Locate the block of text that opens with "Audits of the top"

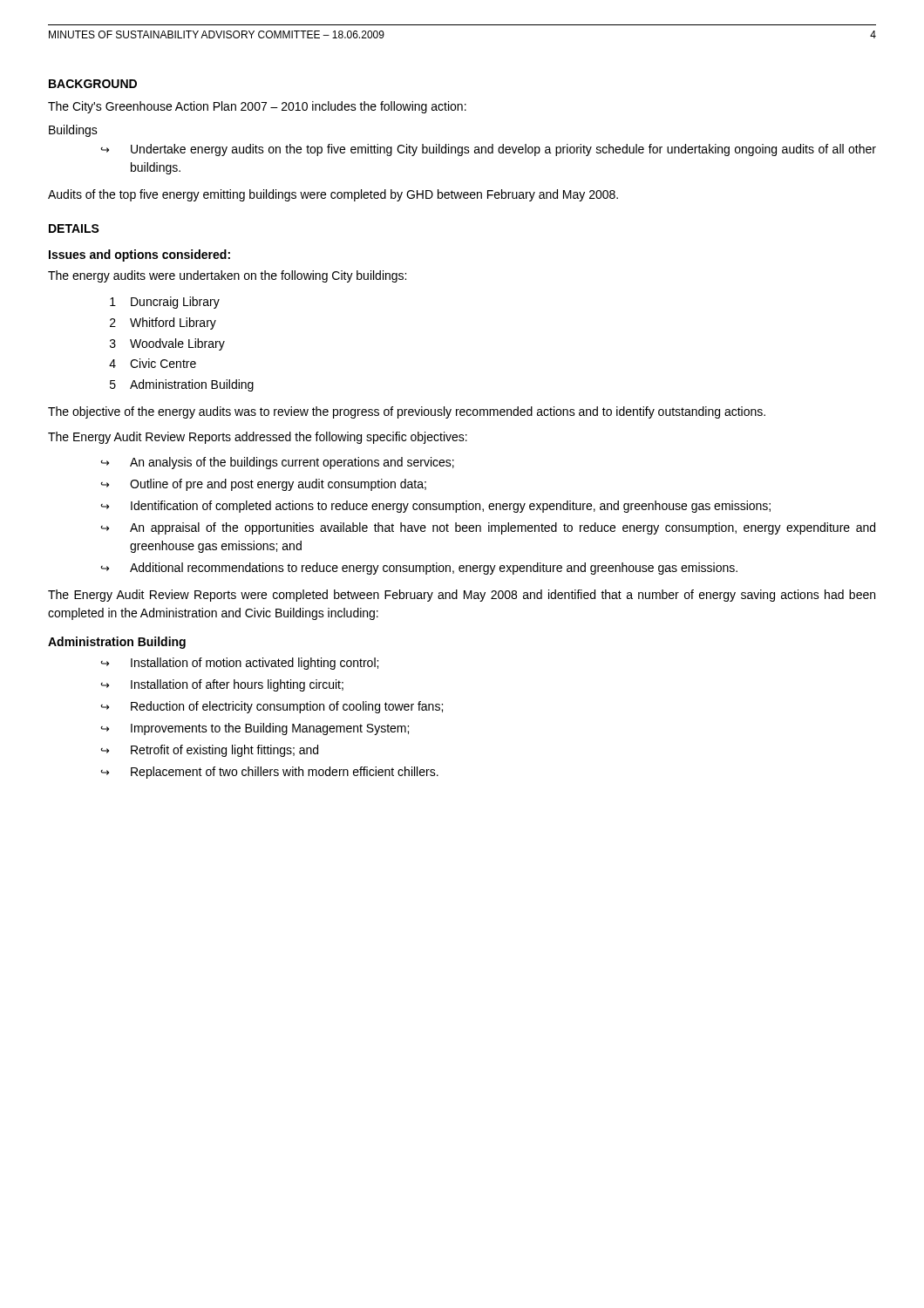tap(334, 194)
